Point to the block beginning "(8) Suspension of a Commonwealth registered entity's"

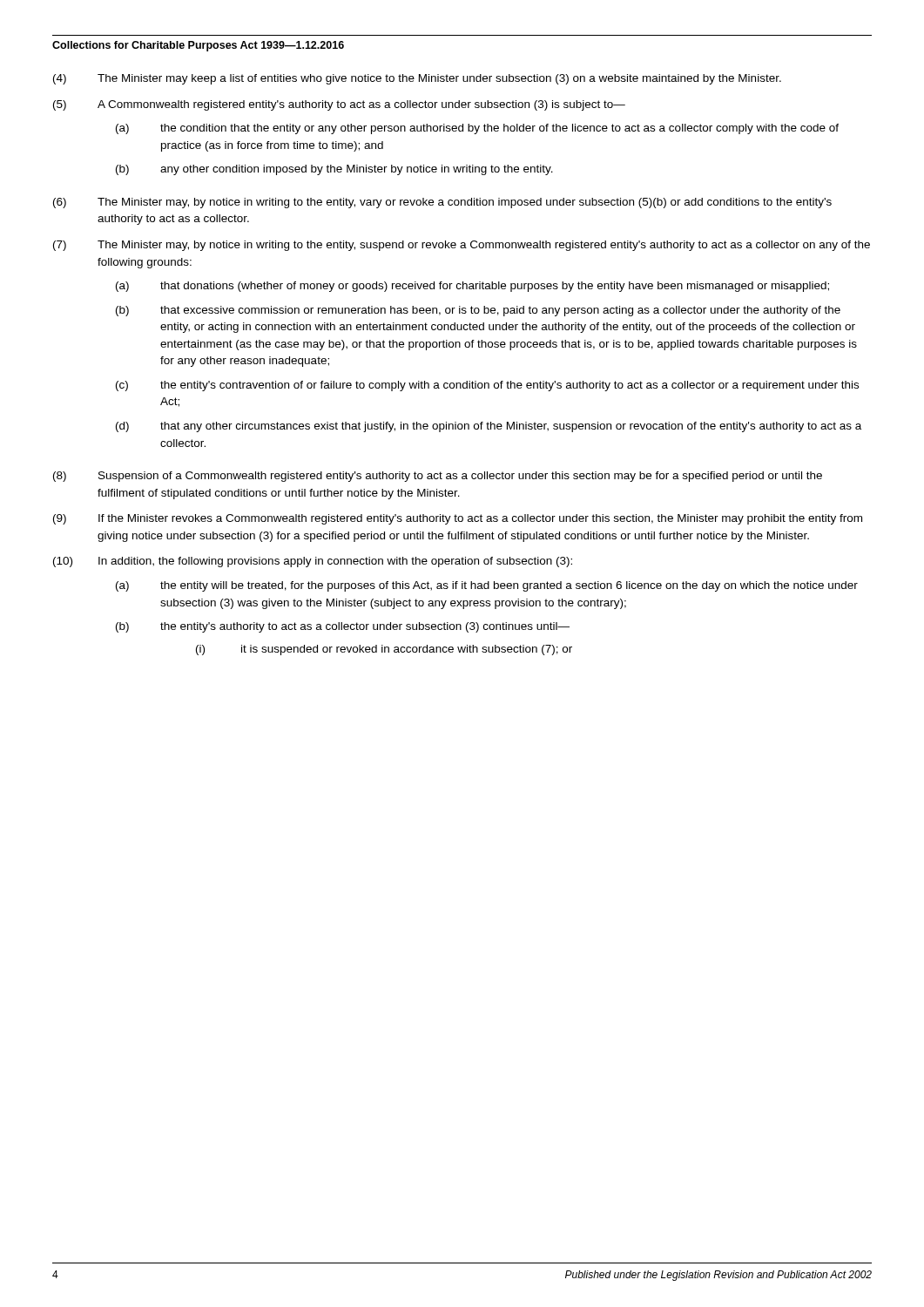point(462,484)
